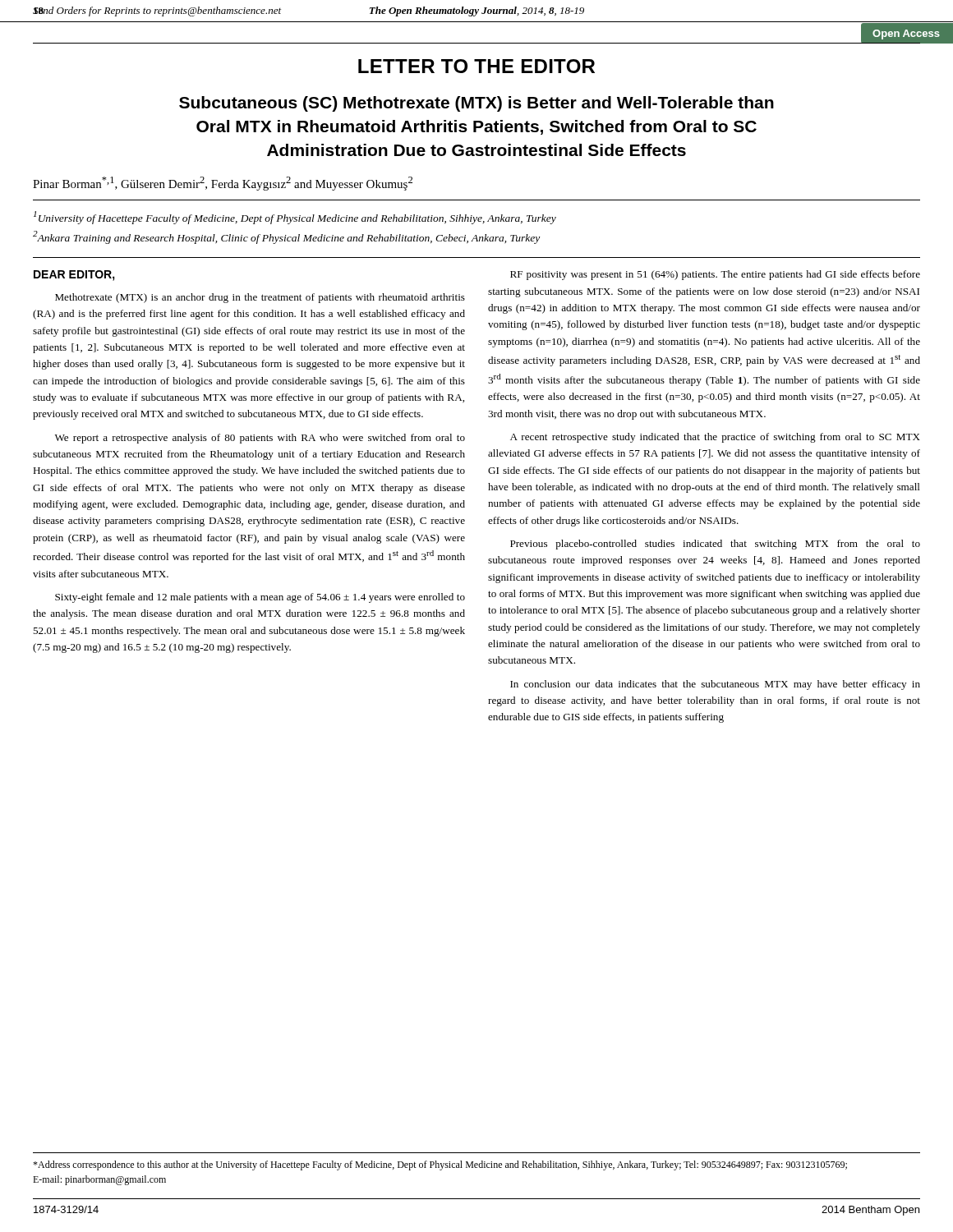
Task: Select the block starting "Subcutaneous (SC) Methotrexate (MTX)"
Action: [x=476, y=126]
